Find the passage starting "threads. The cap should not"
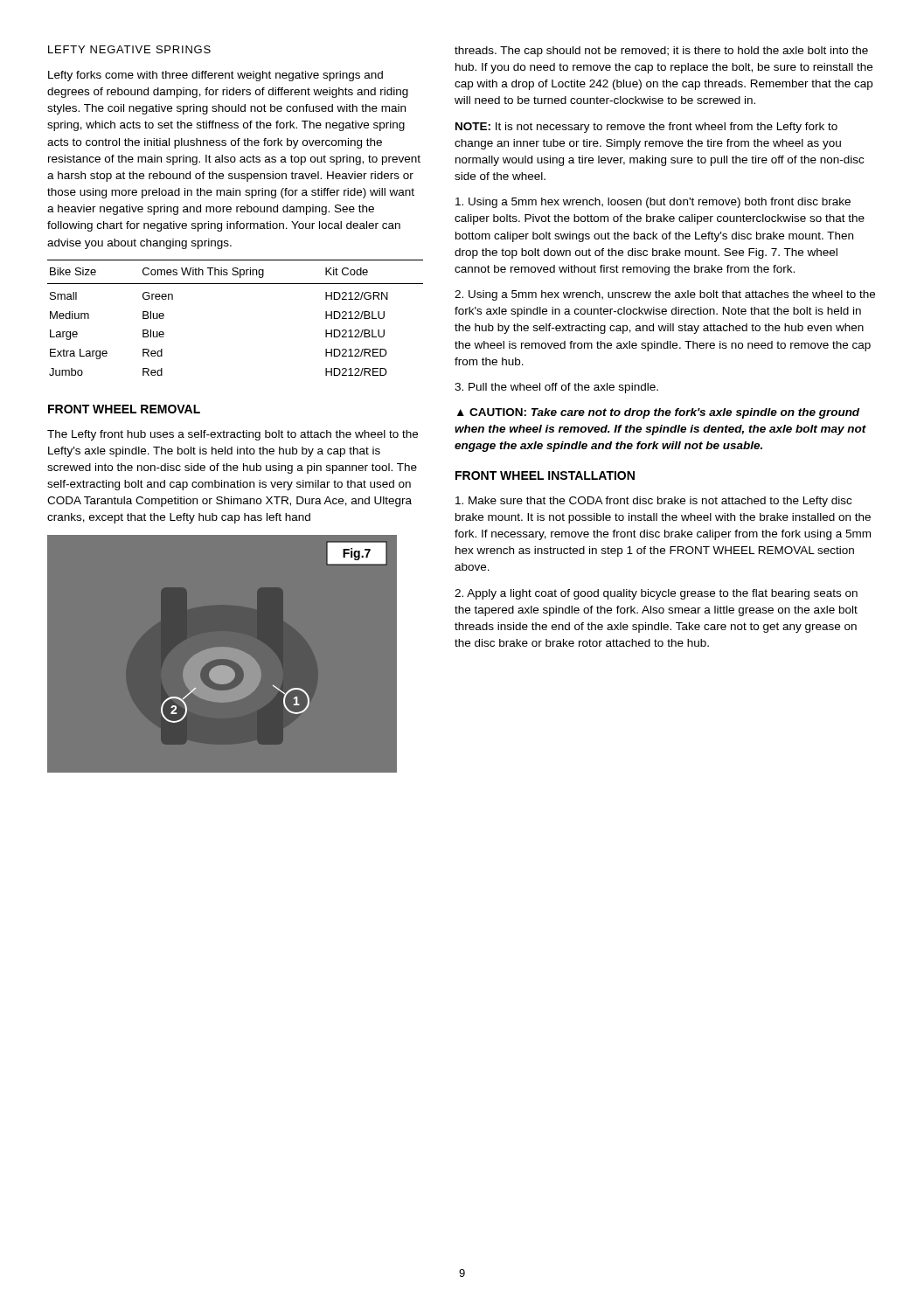Viewport: 924px width, 1311px height. (666, 75)
